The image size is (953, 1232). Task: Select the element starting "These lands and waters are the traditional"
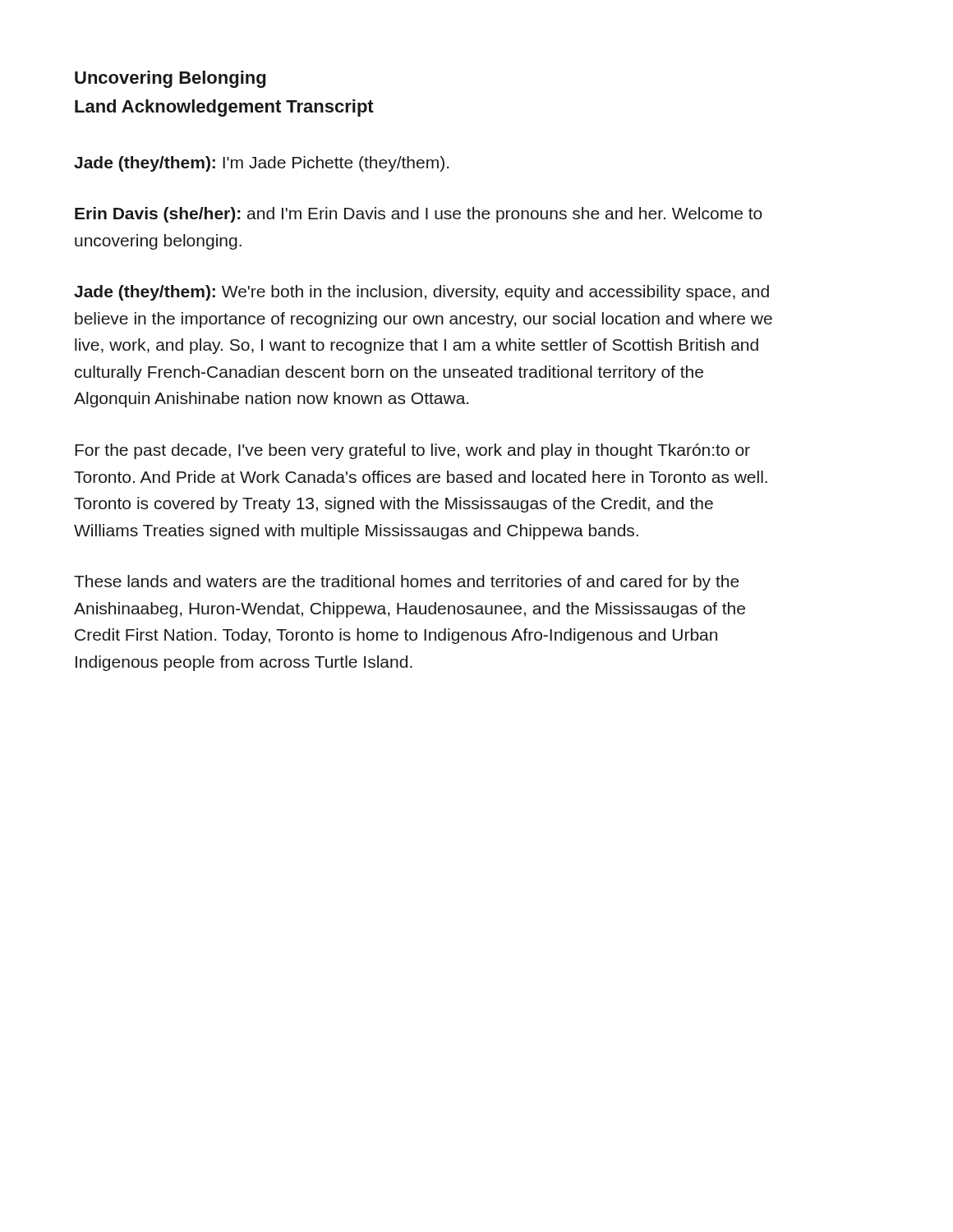(410, 621)
